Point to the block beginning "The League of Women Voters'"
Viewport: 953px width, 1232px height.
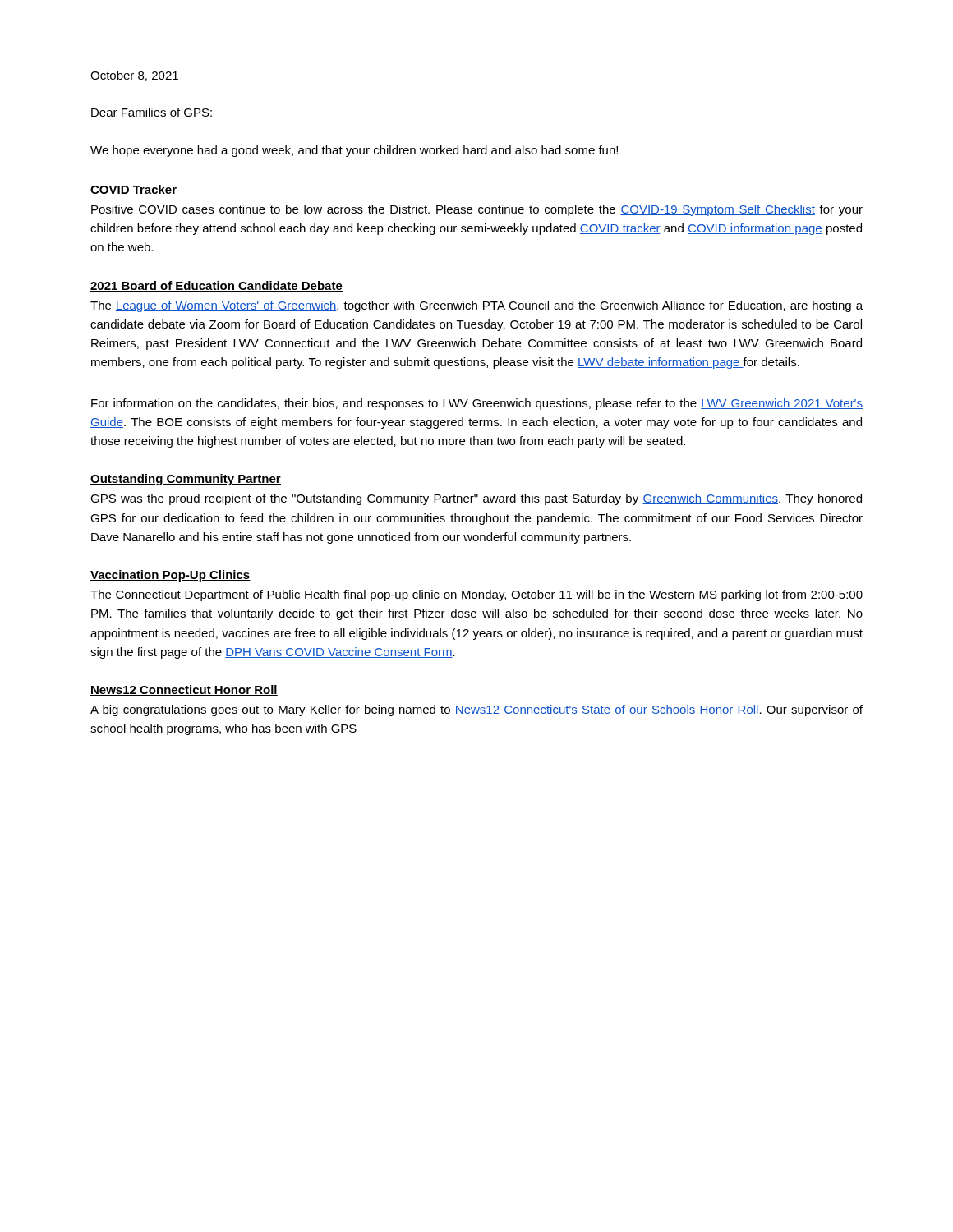476,334
